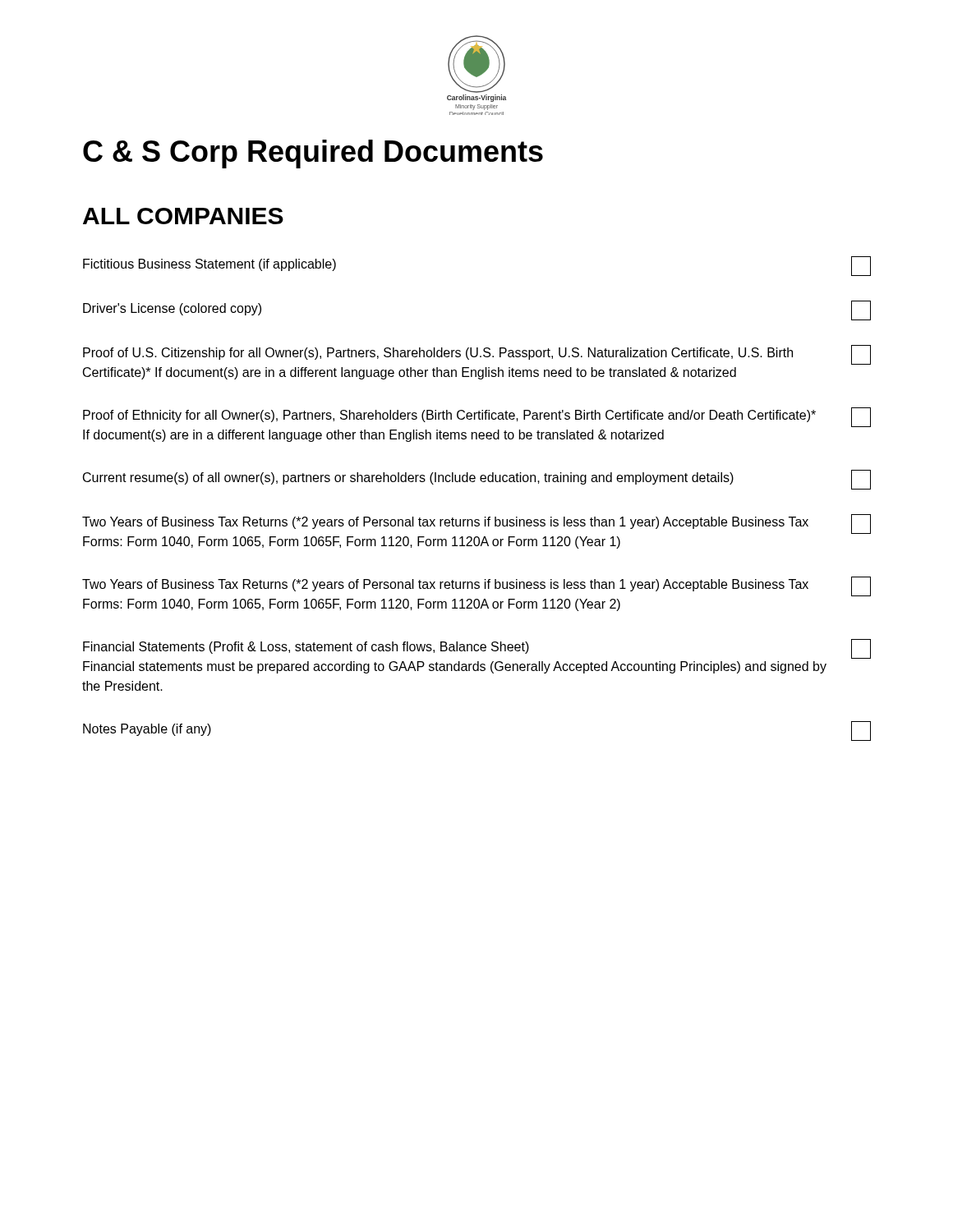The width and height of the screenshot is (953, 1232).
Task: Locate the text "Notes Payable (if any)"
Action: click(x=143, y=731)
